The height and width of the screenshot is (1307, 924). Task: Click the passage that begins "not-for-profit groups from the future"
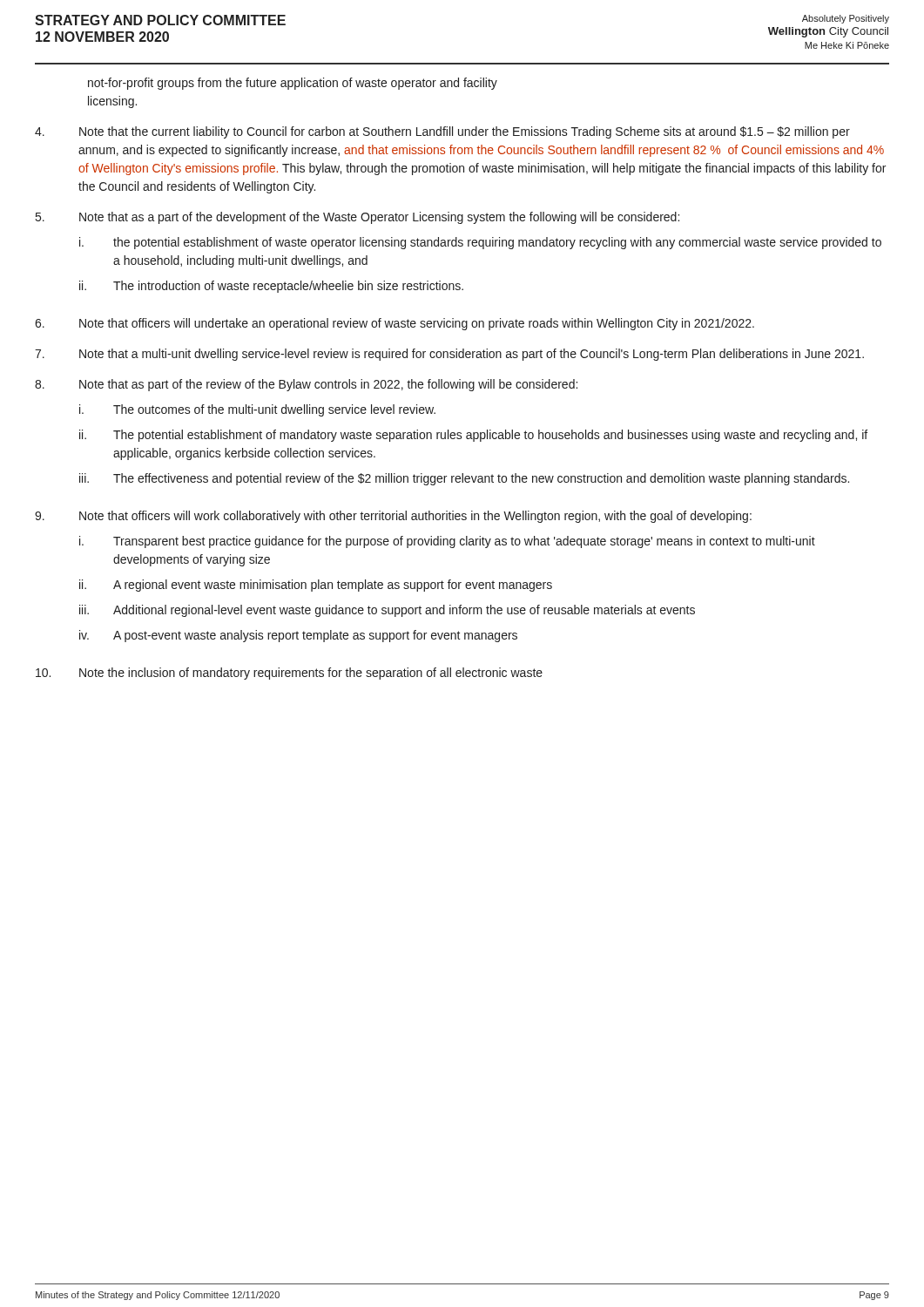point(292,92)
